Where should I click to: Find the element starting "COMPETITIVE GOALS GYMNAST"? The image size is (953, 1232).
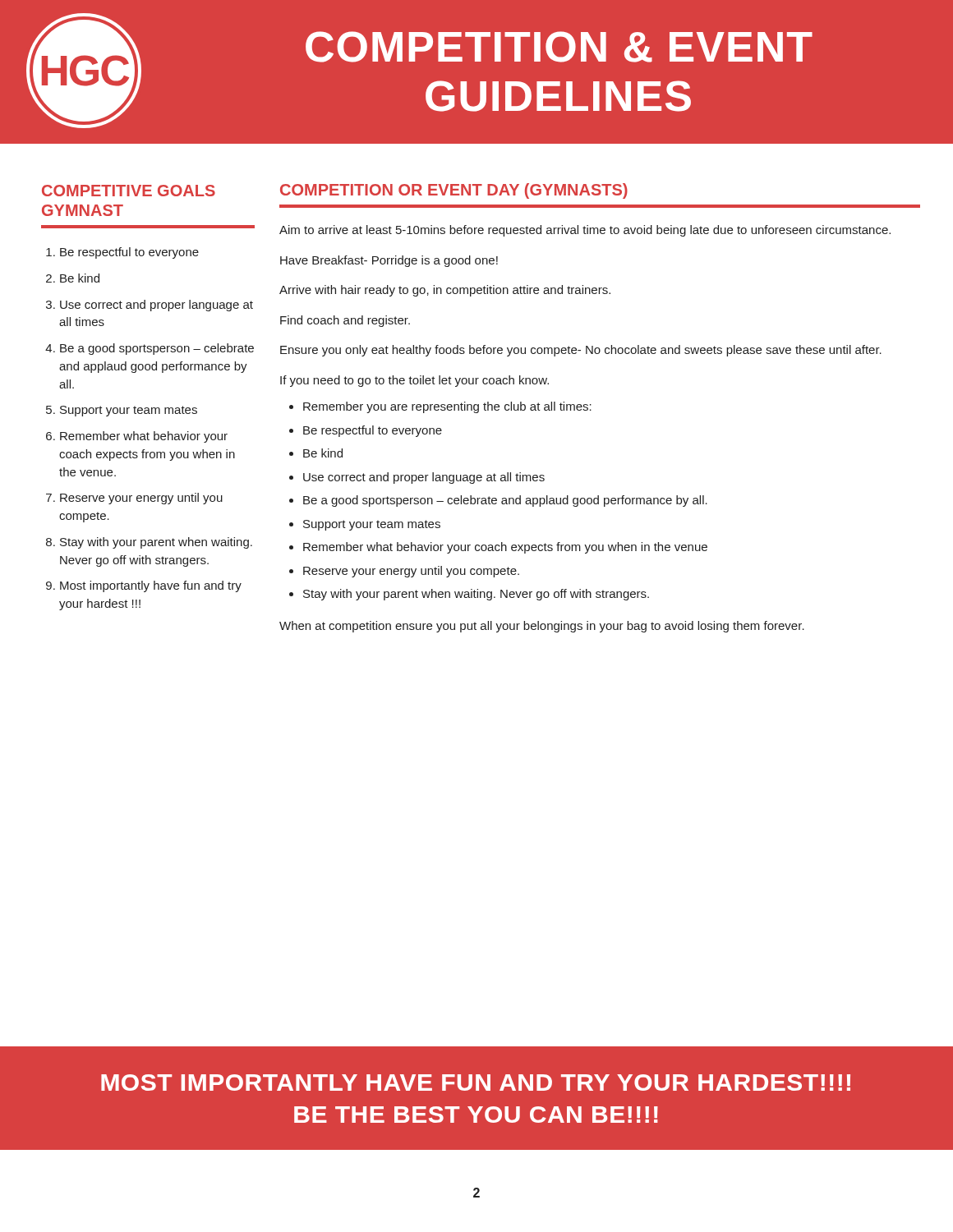pyautogui.click(x=128, y=200)
